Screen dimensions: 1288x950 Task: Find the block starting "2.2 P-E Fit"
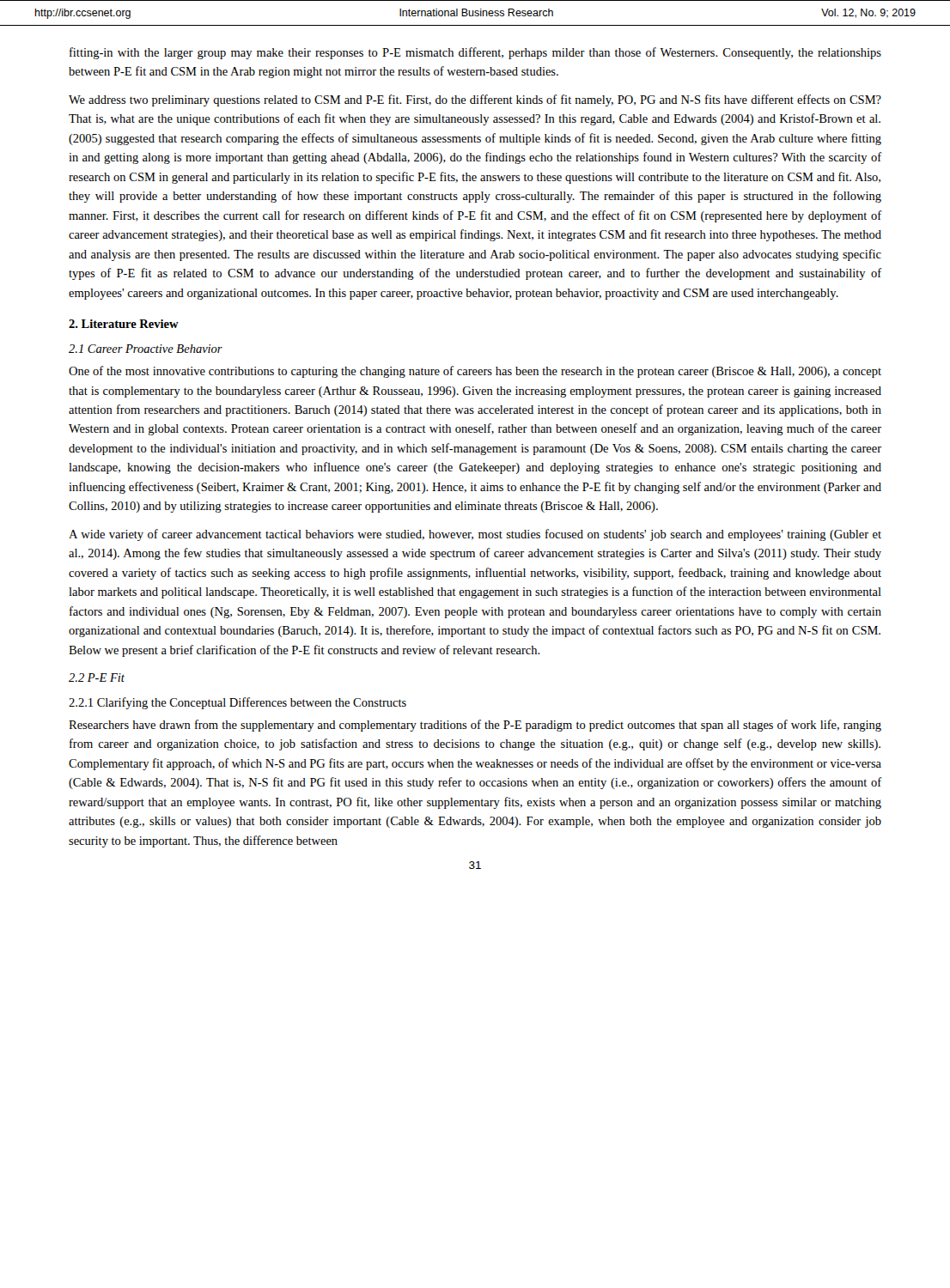click(97, 678)
